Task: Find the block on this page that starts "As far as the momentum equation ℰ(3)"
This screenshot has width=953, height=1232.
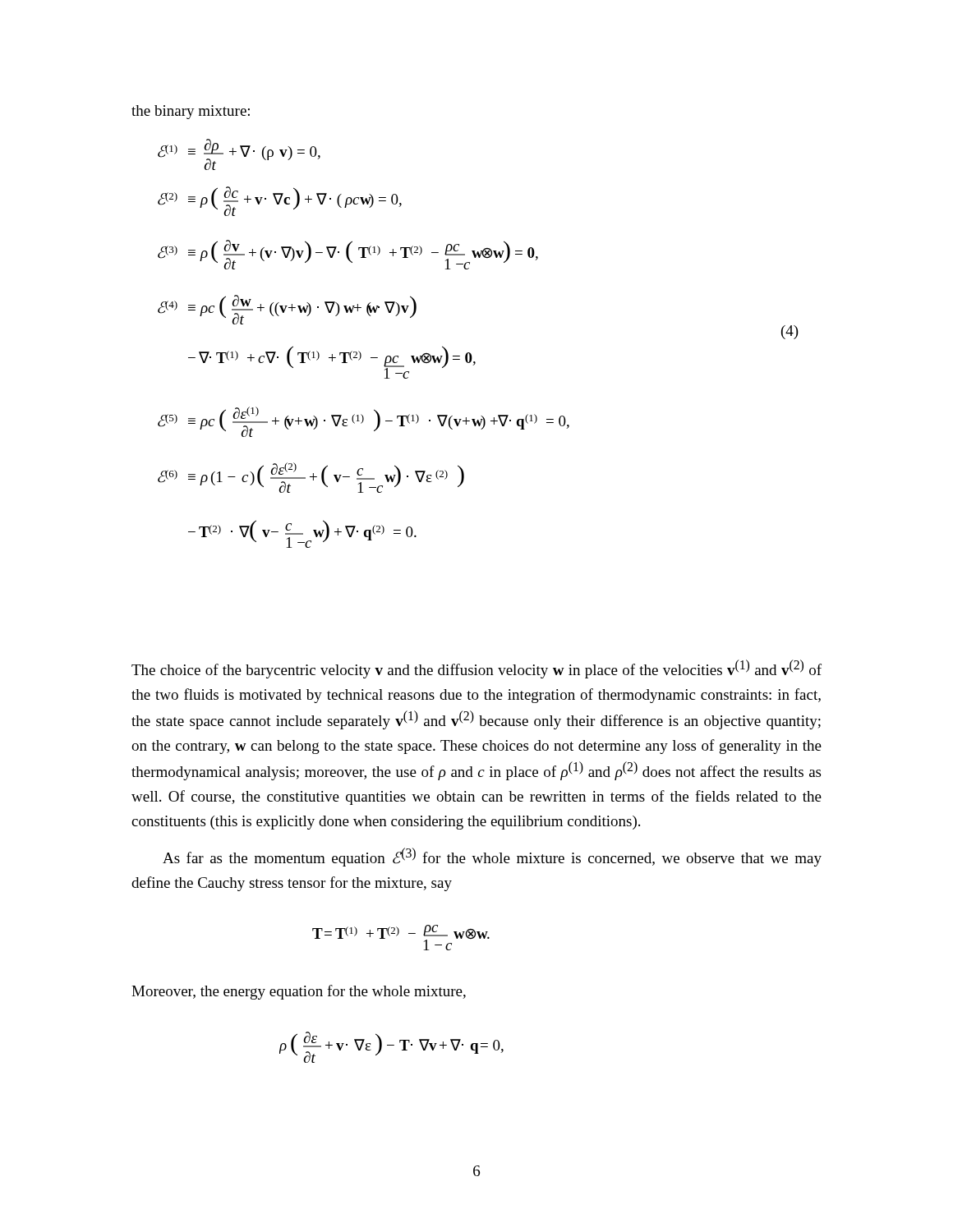Action: tap(476, 869)
